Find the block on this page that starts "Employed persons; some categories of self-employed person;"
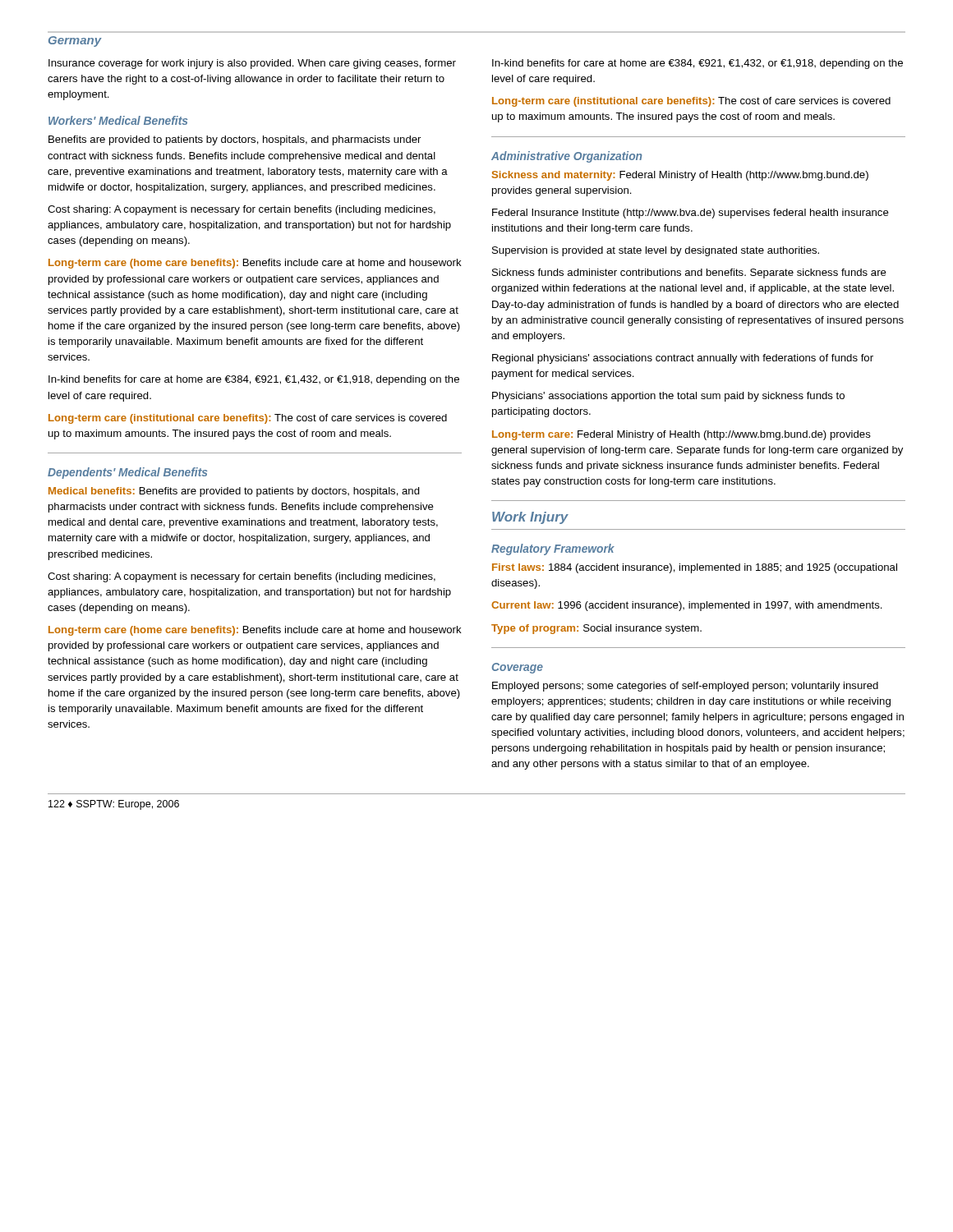This screenshot has width=953, height=1232. point(698,724)
